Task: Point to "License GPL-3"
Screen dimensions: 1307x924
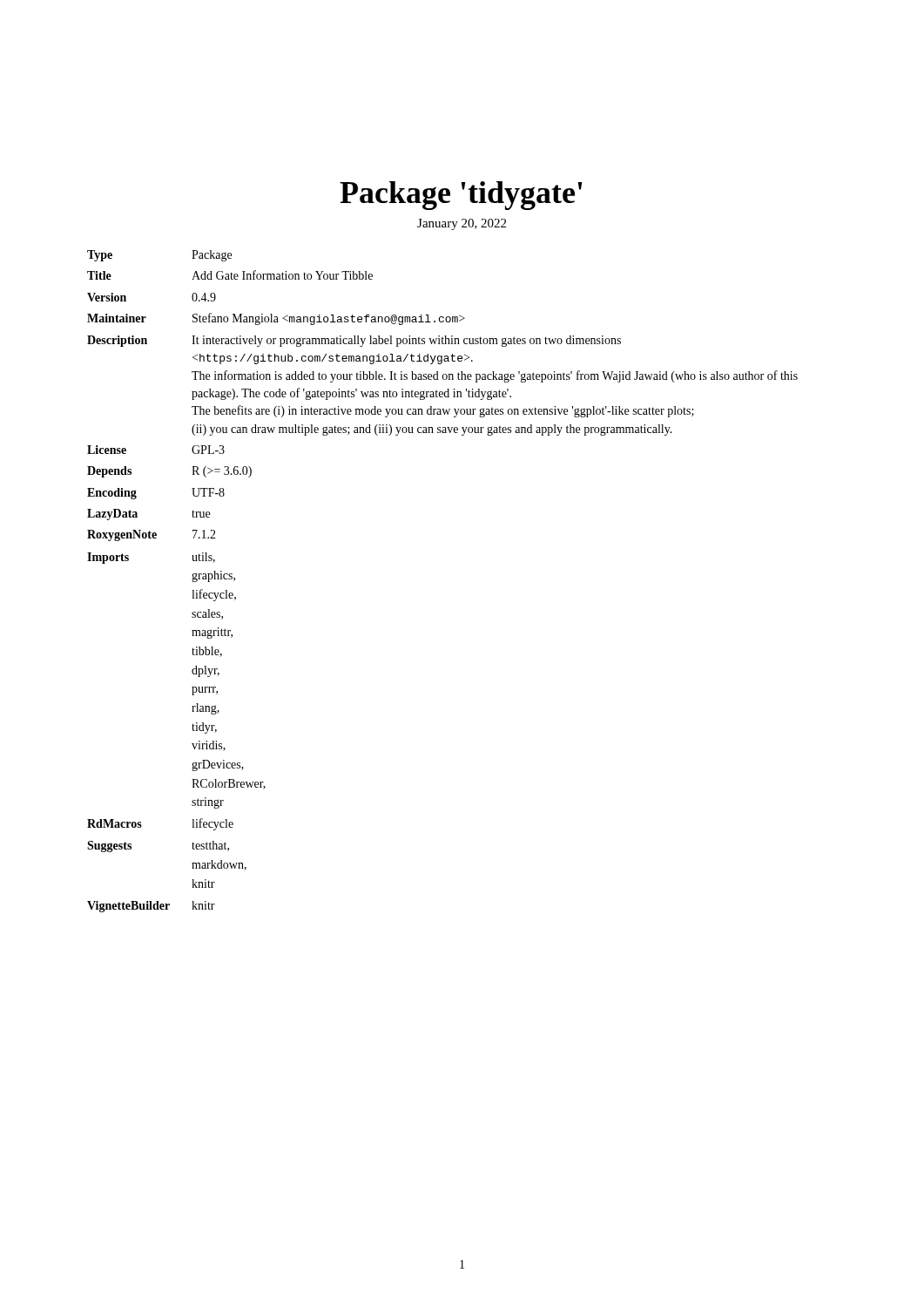Action: pos(115,449)
